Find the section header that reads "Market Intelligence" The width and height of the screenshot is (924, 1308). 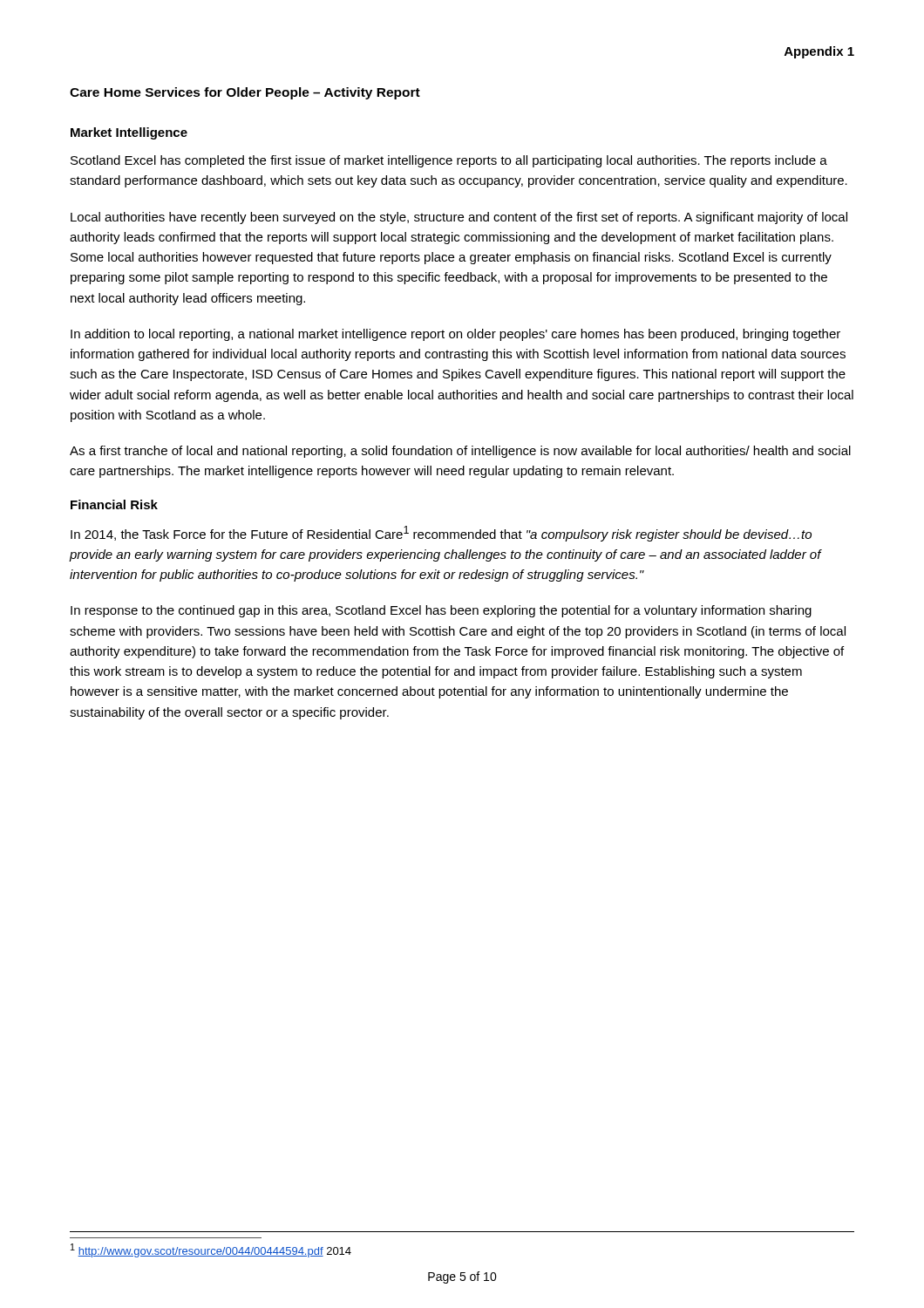coord(129,132)
